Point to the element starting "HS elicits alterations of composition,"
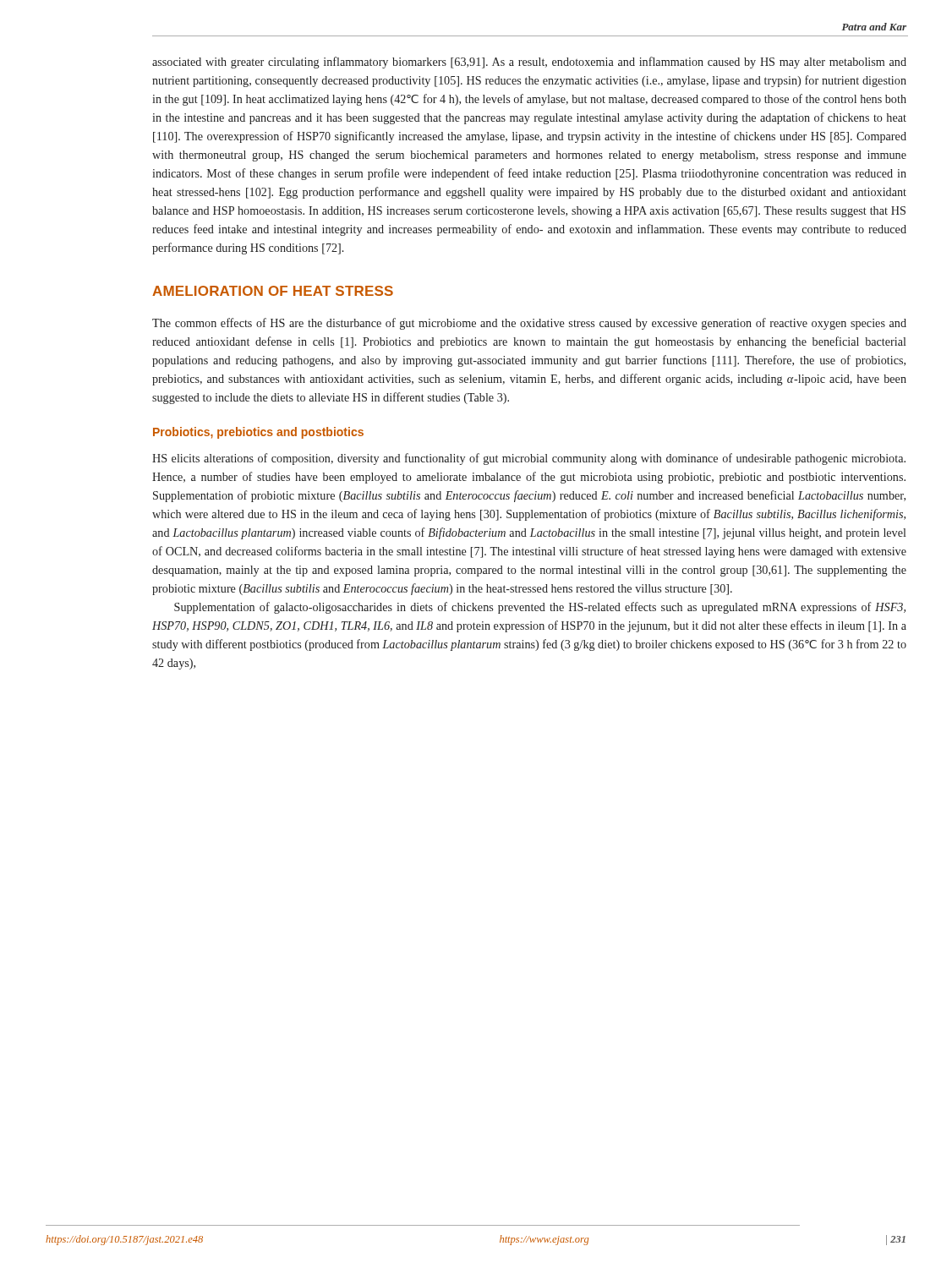The height and width of the screenshot is (1268, 952). [529, 560]
